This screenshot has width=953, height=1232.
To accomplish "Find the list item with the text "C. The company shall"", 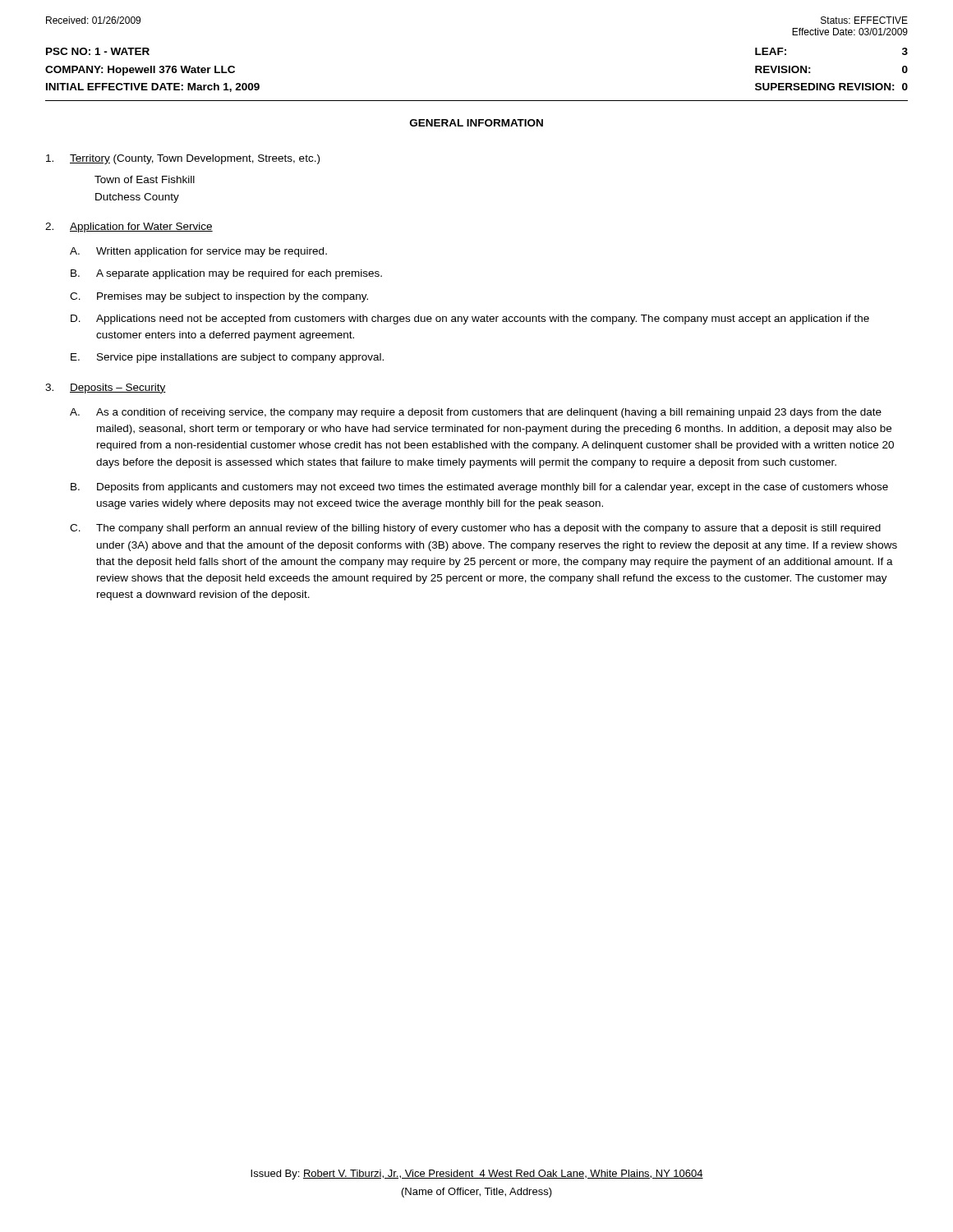I will pos(489,562).
